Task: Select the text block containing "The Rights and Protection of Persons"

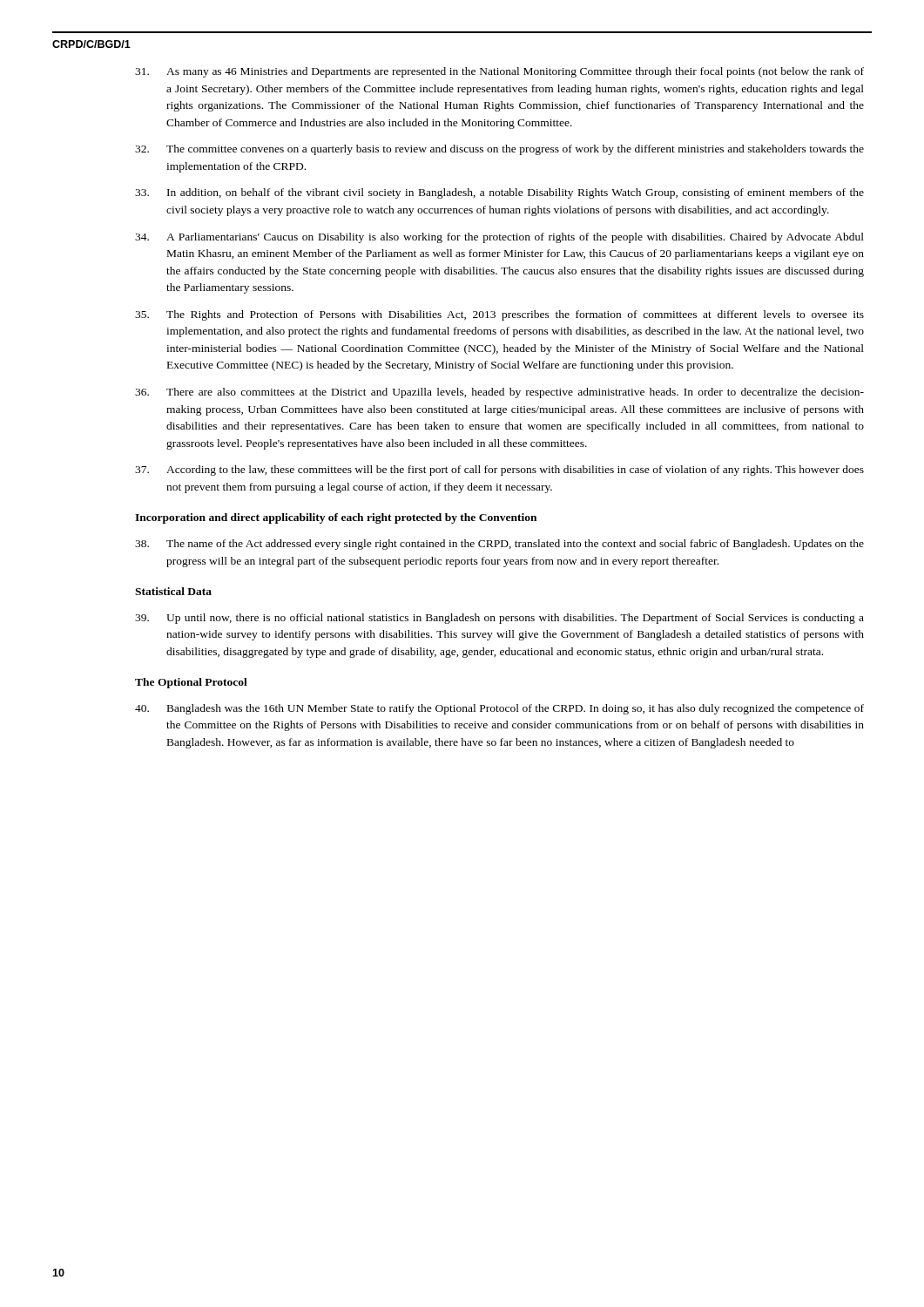Action: [499, 340]
